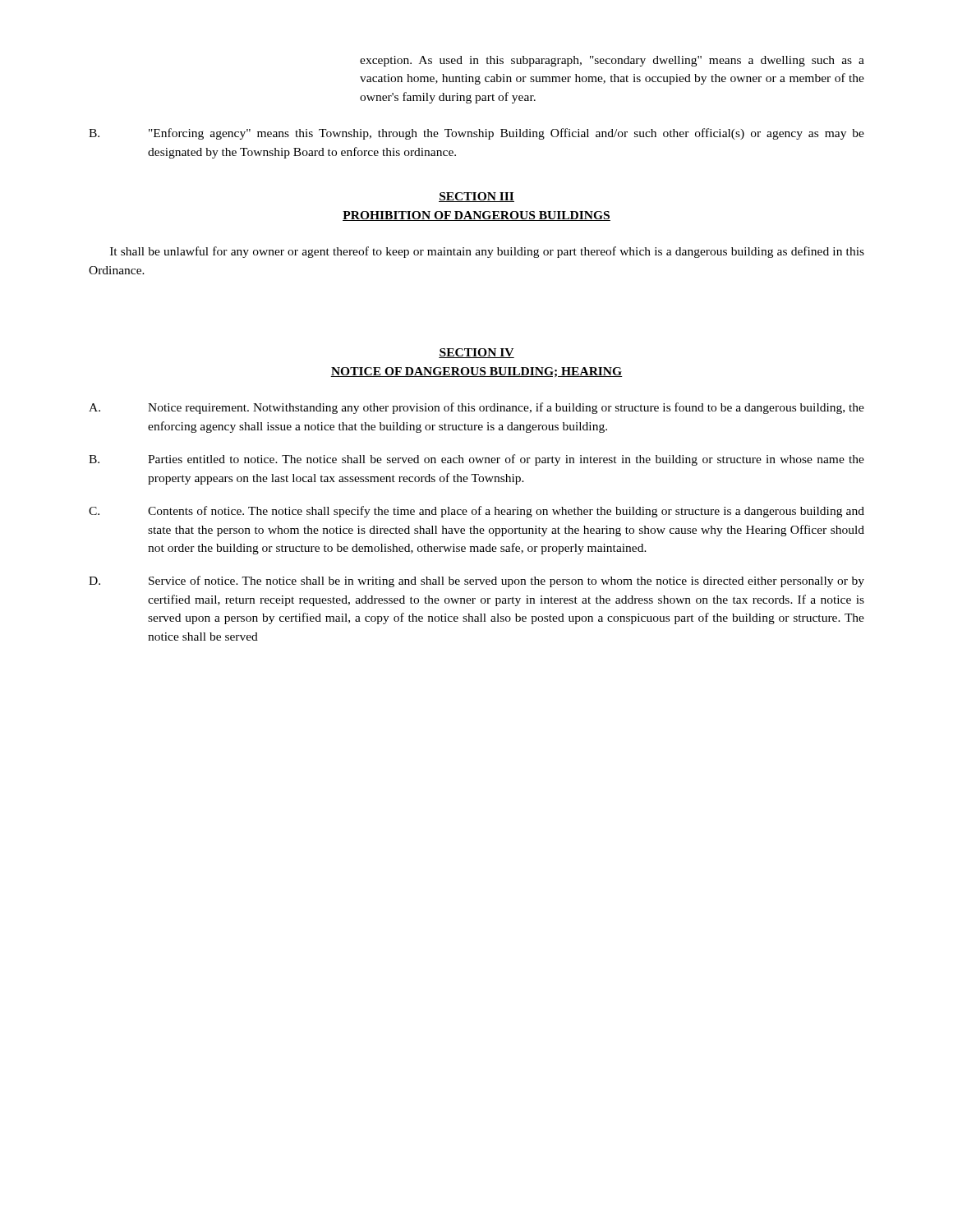Select the list item with the text "B. "Enforcing agency" means this"
This screenshot has width=953, height=1232.
[476, 143]
